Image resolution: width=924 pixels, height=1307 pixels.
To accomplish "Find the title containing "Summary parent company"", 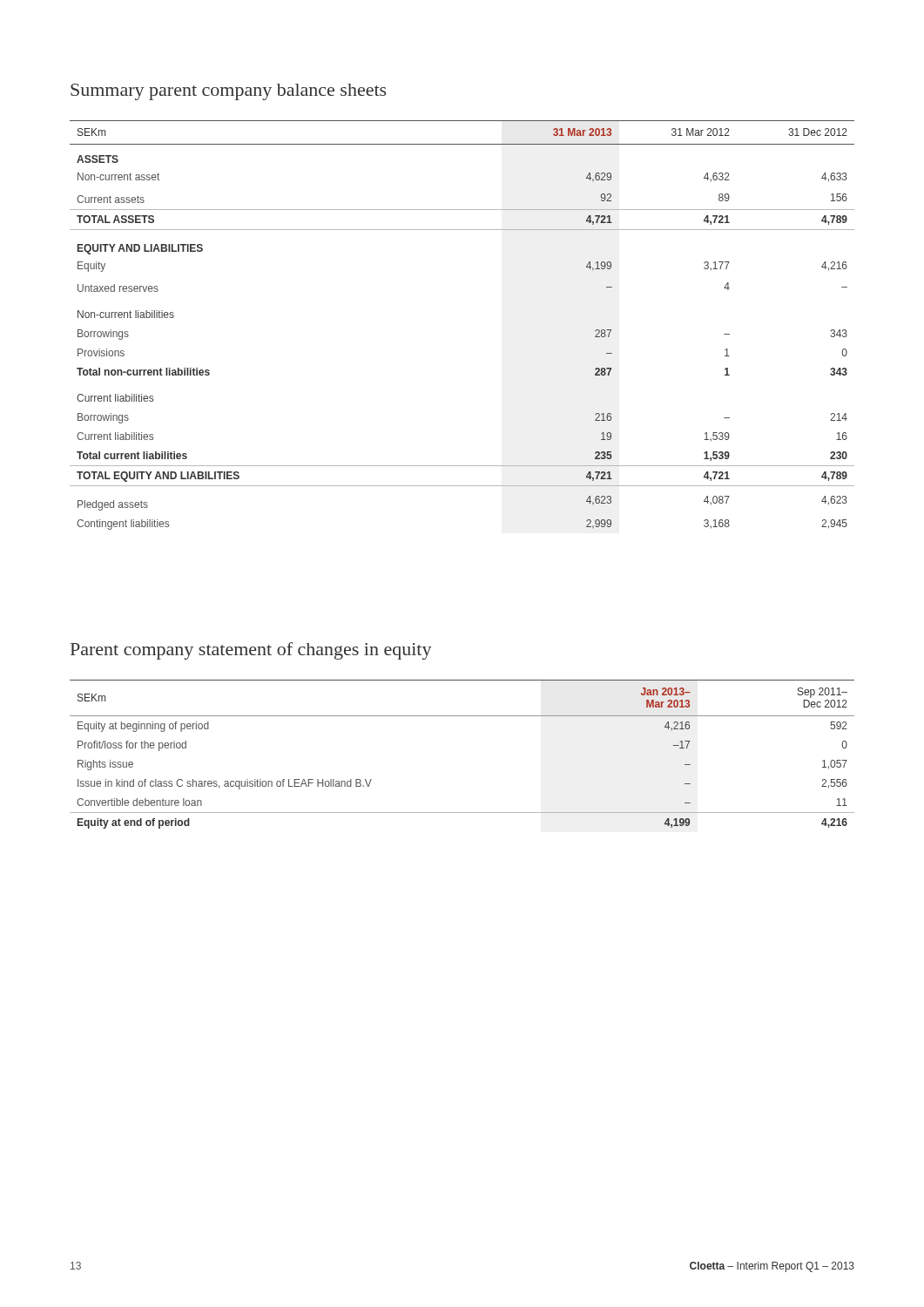I will click(x=228, y=89).
